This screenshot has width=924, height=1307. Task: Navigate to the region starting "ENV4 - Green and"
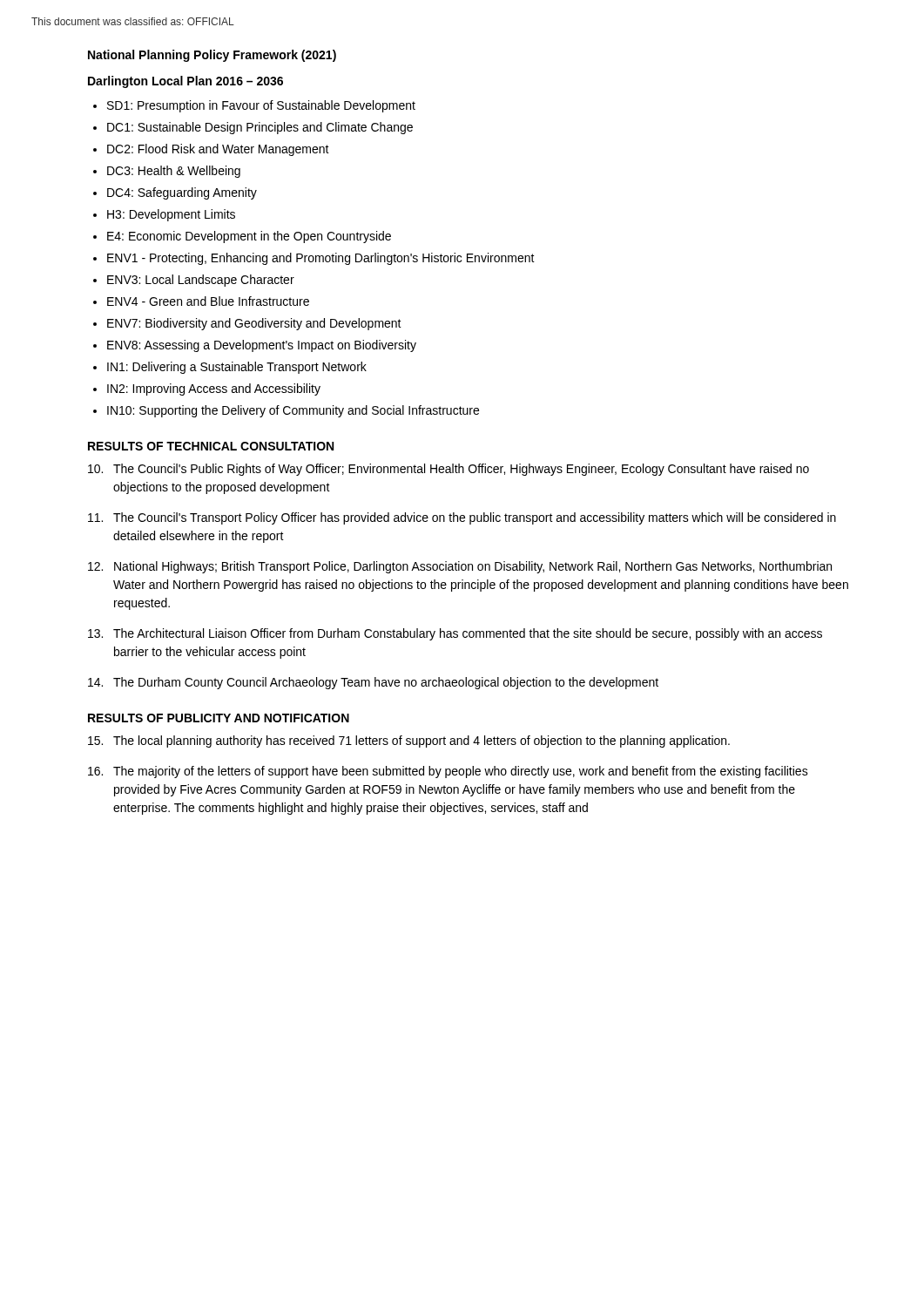[x=208, y=301]
